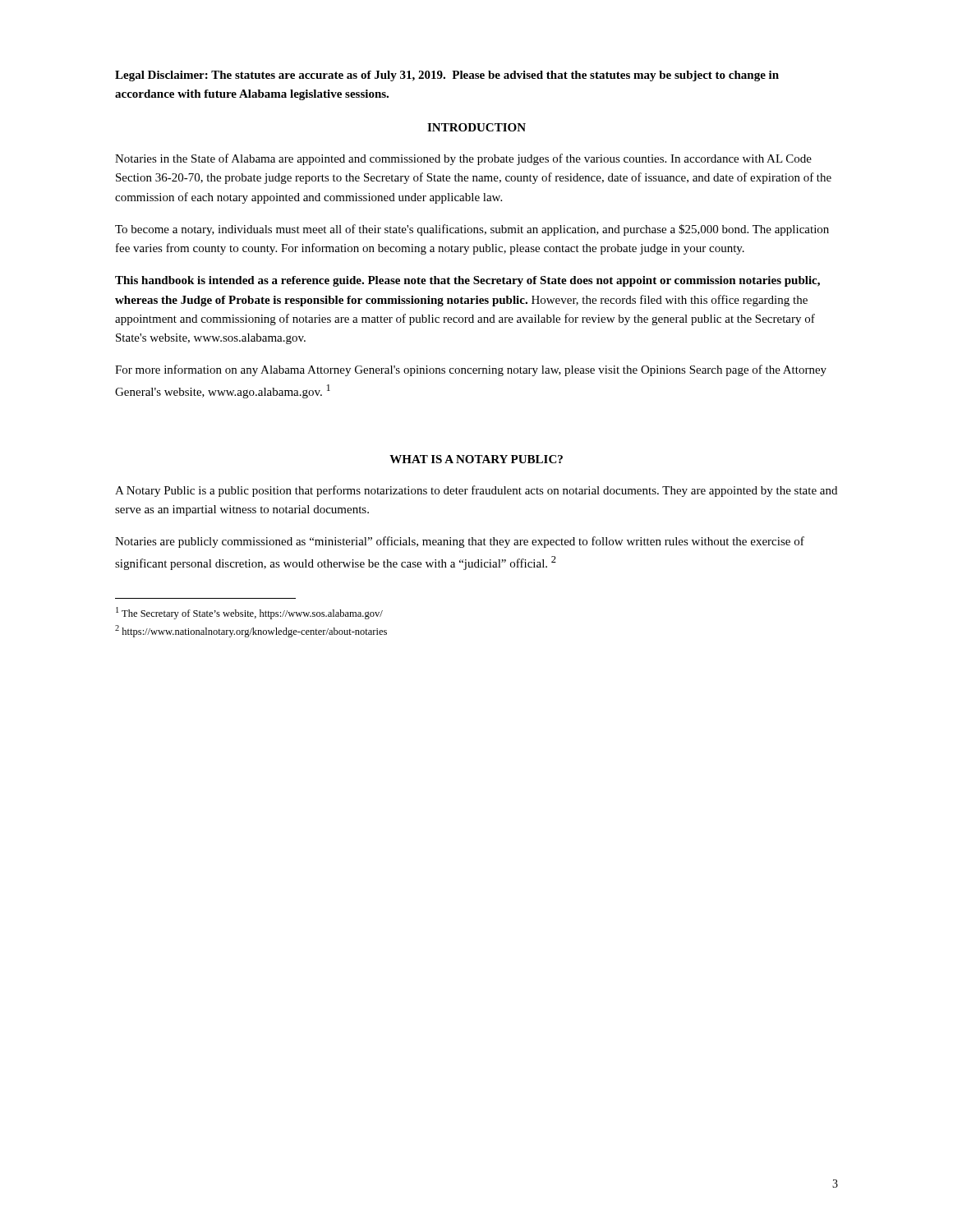Screen dimensions: 1232x953
Task: Click the passage that begins "Notaries are publicly commissioned"
Action: coord(459,552)
